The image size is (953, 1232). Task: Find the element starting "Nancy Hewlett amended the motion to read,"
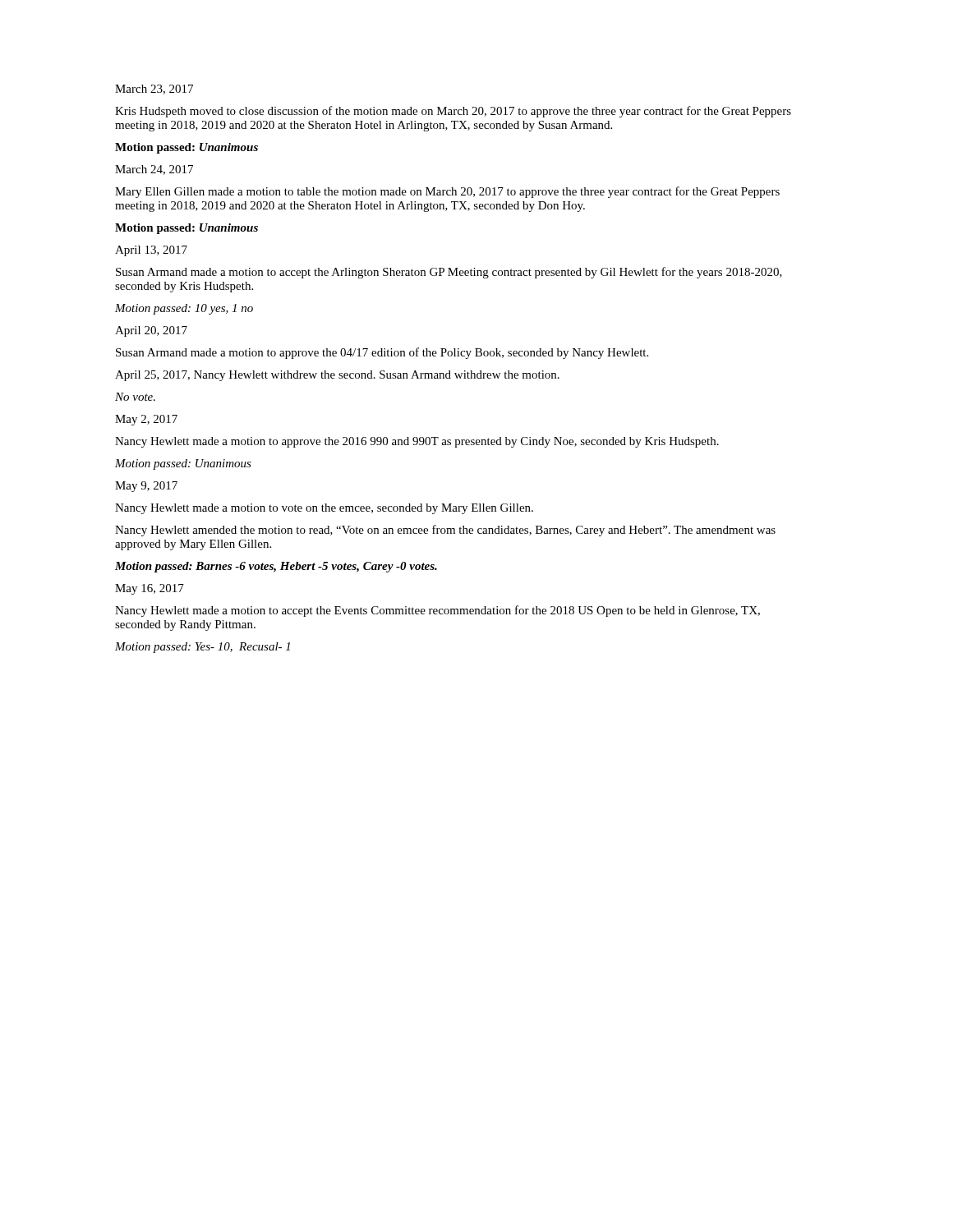445,537
